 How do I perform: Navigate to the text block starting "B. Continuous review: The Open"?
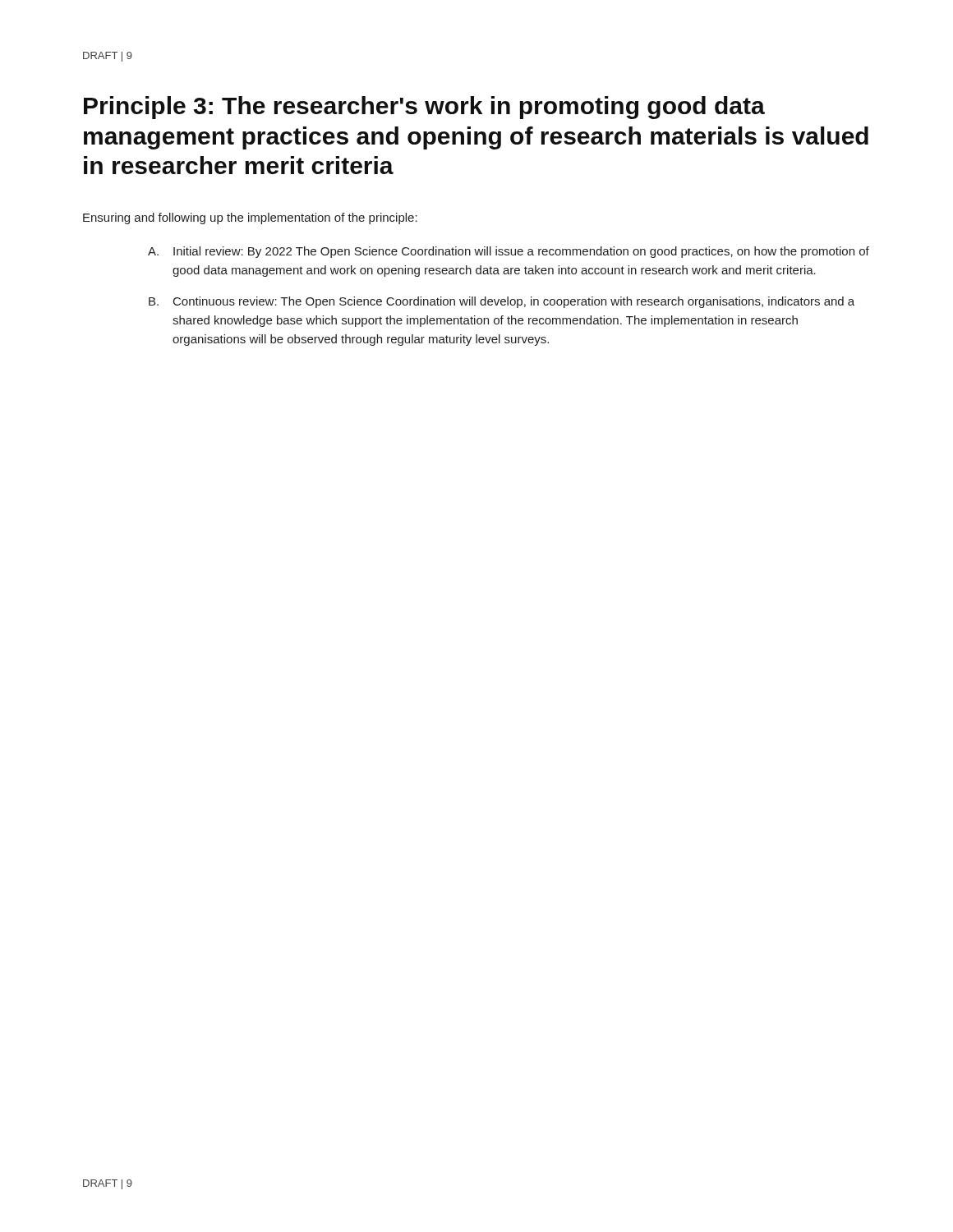pos(509,320)
